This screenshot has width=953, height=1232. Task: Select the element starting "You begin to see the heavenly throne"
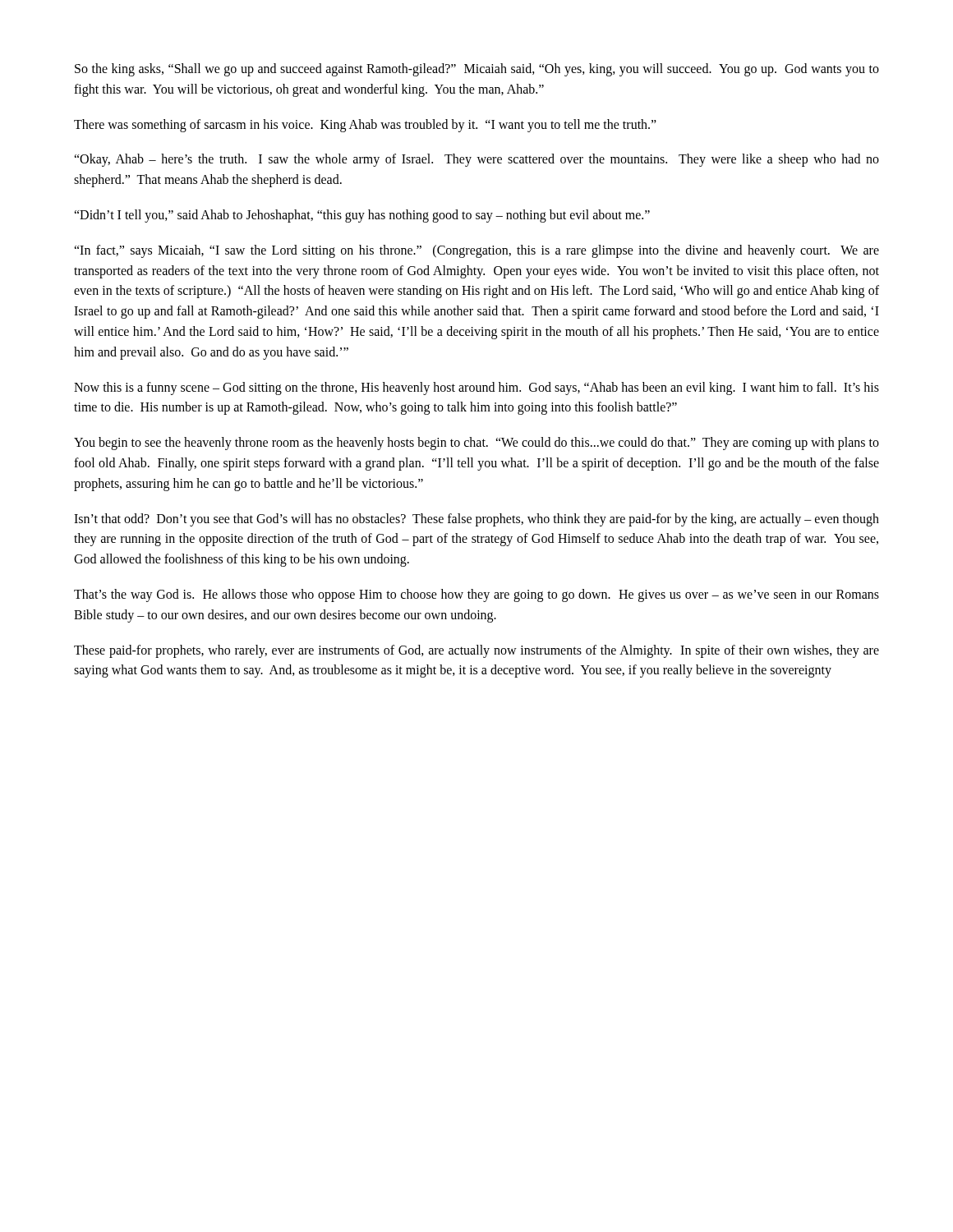coord(476,463)
